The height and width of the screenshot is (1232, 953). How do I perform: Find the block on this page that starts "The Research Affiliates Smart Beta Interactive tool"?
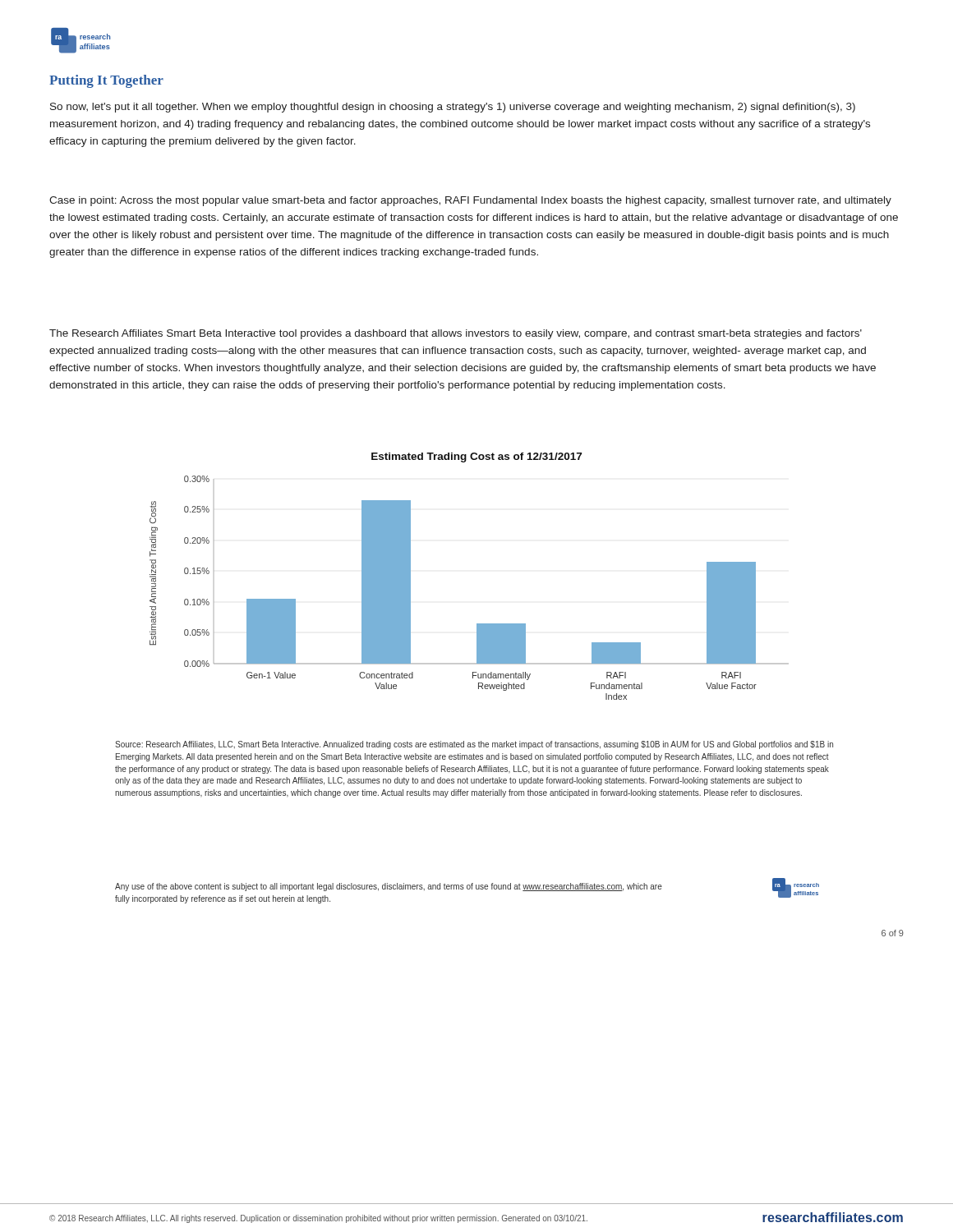click(x=463, y=359)
